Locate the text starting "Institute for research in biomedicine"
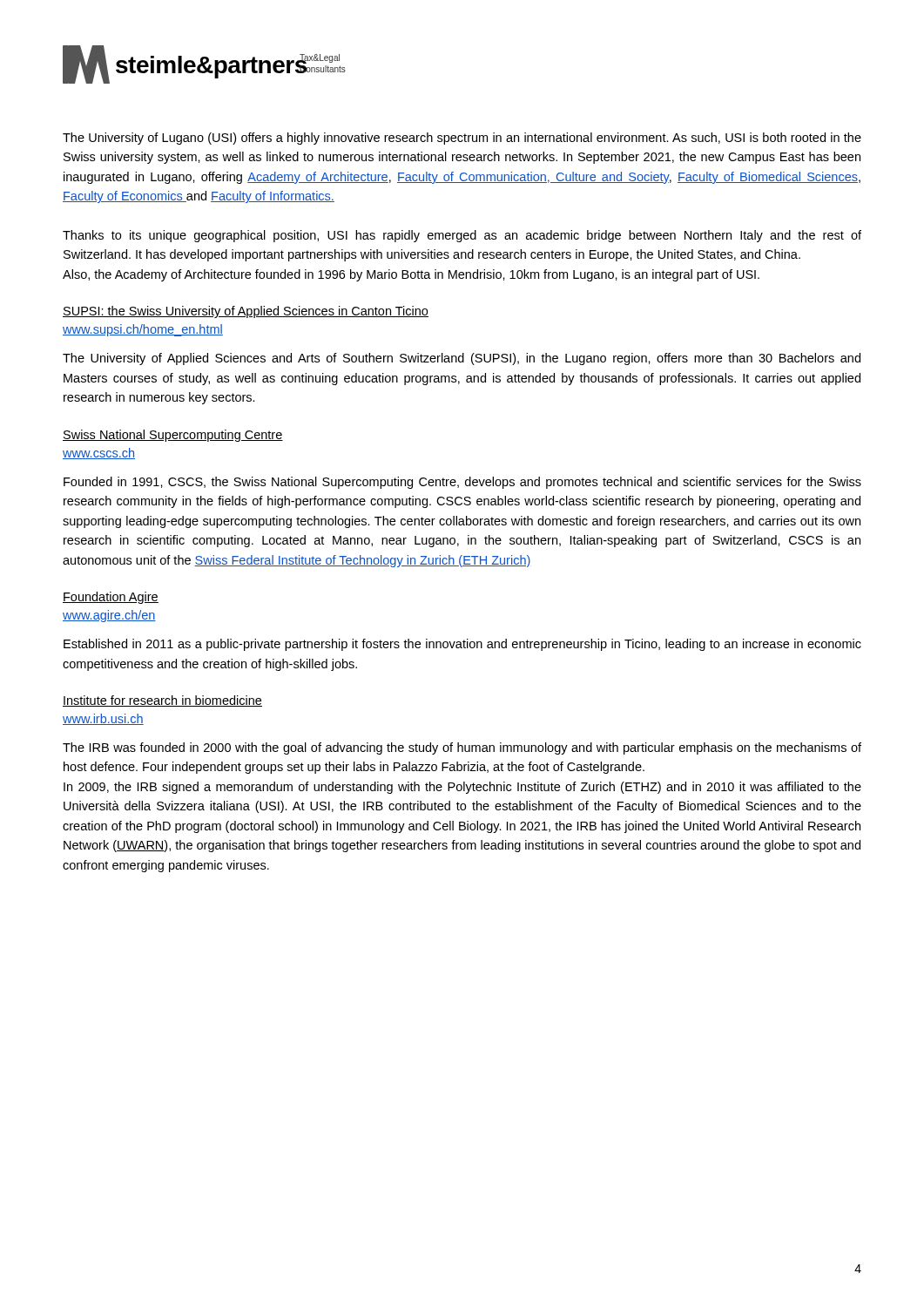924x1307 pixels. click(162, 700)
